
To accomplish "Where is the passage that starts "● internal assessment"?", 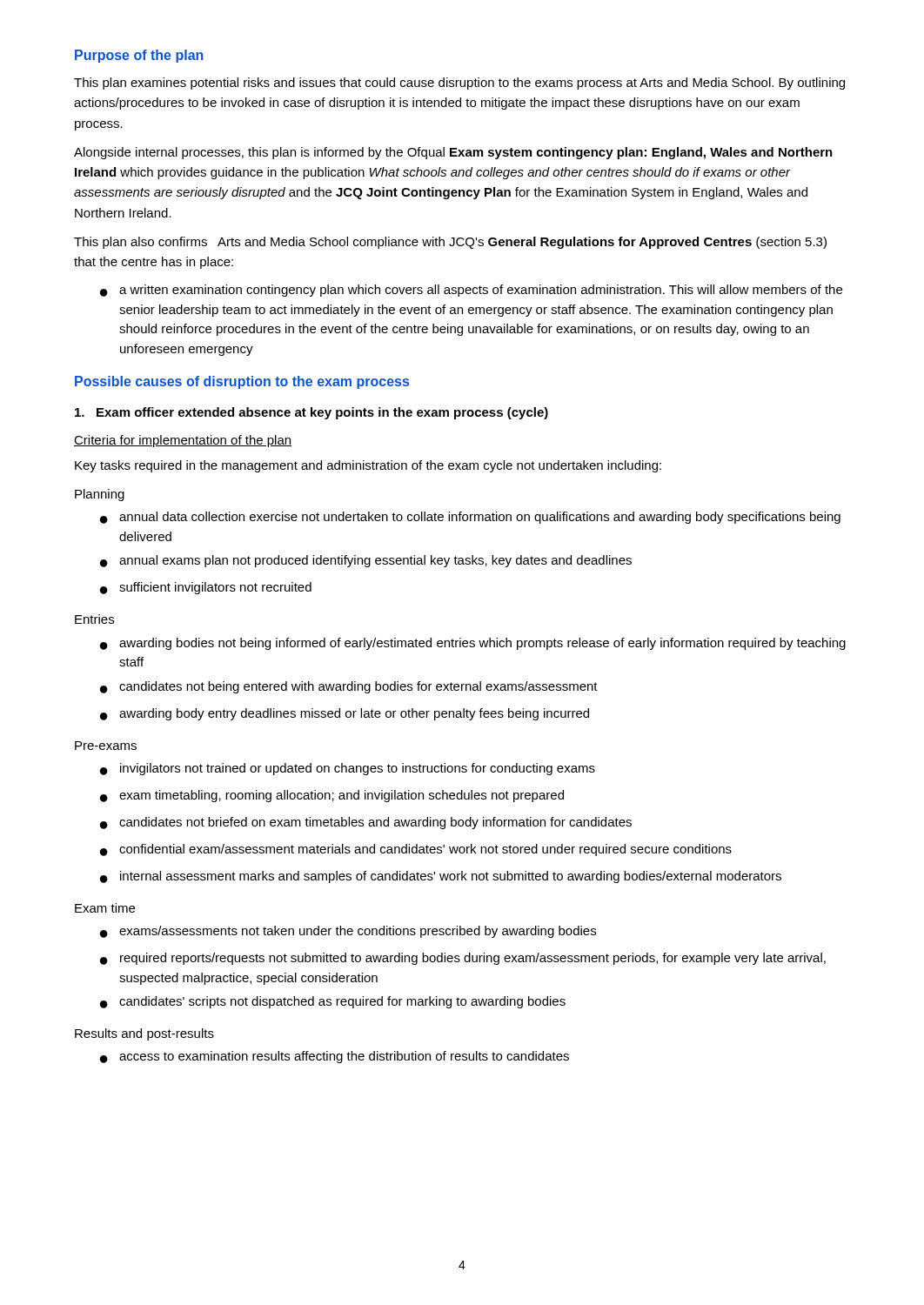I will [474, 878].
